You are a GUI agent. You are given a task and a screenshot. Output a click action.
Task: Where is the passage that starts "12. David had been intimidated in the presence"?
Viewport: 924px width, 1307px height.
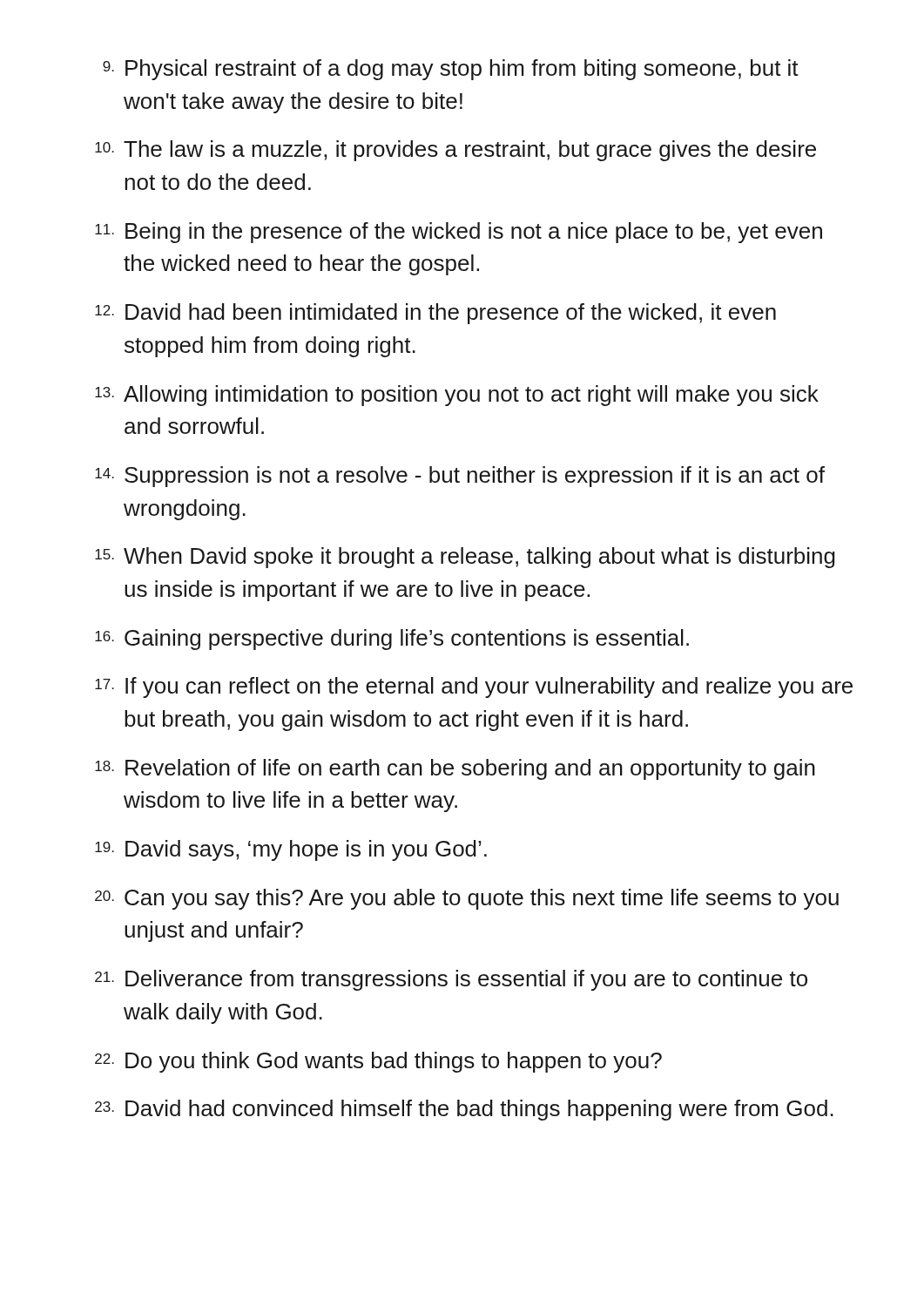point(462,329)
